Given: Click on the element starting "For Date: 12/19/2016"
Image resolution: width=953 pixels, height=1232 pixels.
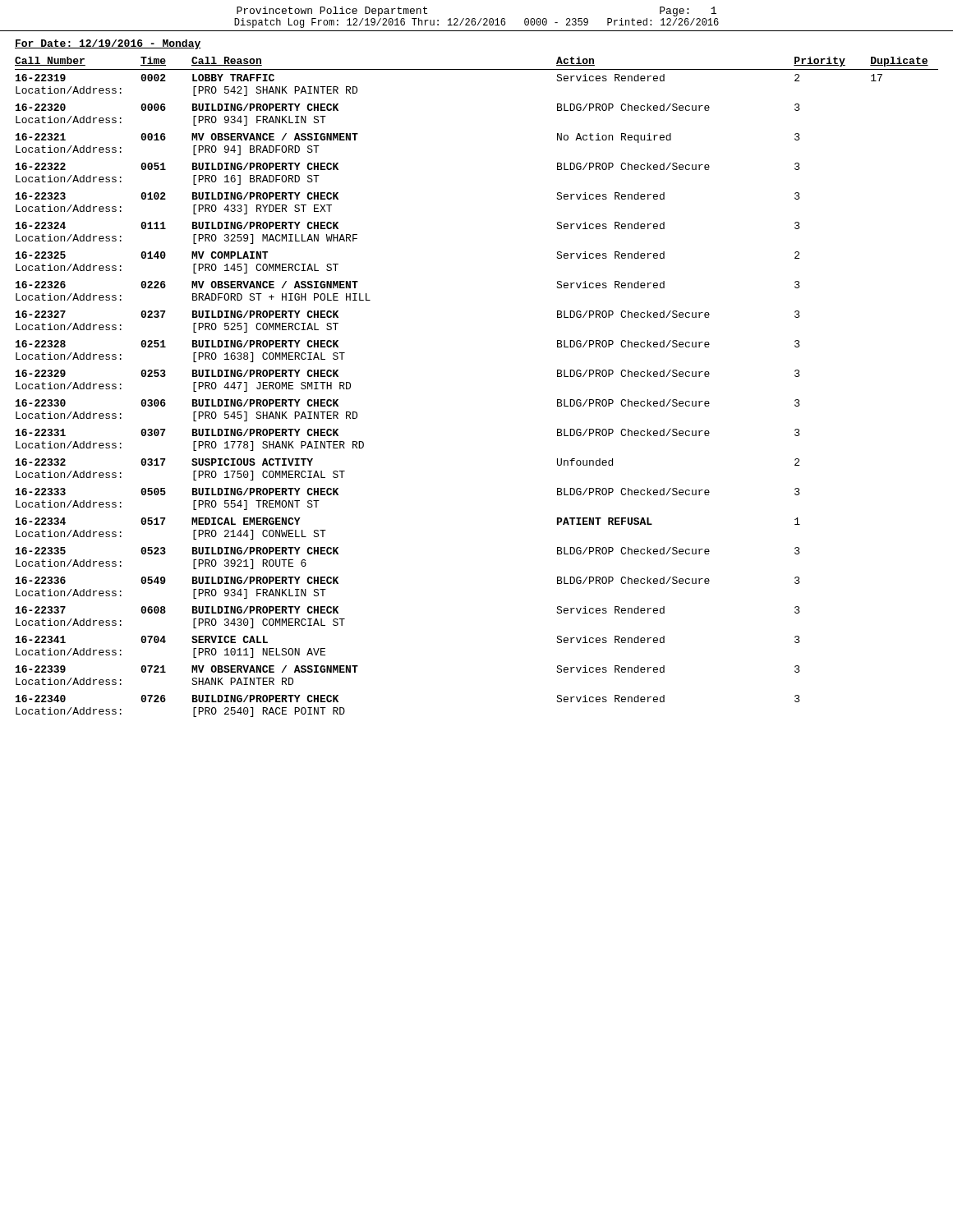Looking at the screenshot, I should pos(108,44).
